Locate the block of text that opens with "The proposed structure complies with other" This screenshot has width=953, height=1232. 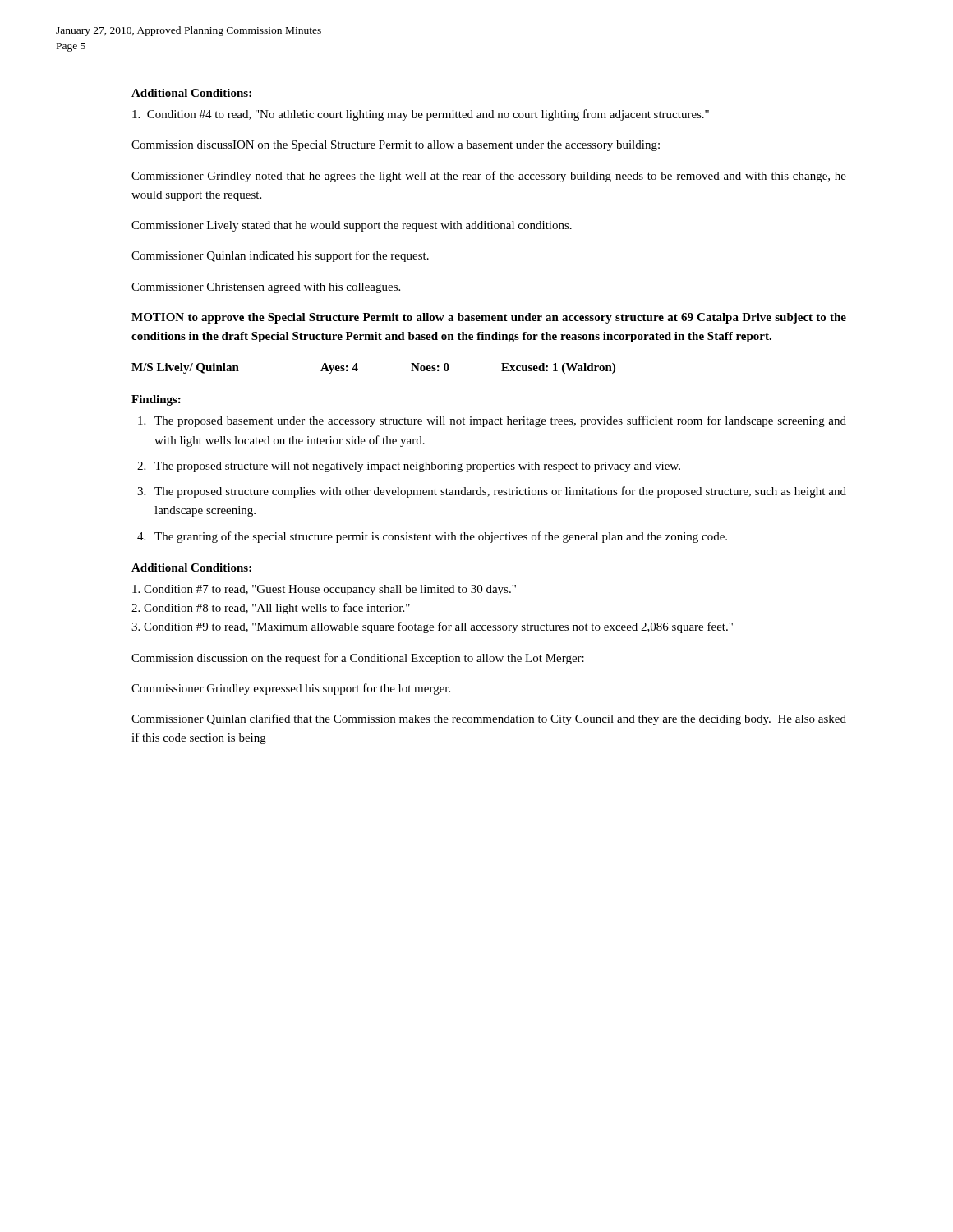tap(500, 501)
